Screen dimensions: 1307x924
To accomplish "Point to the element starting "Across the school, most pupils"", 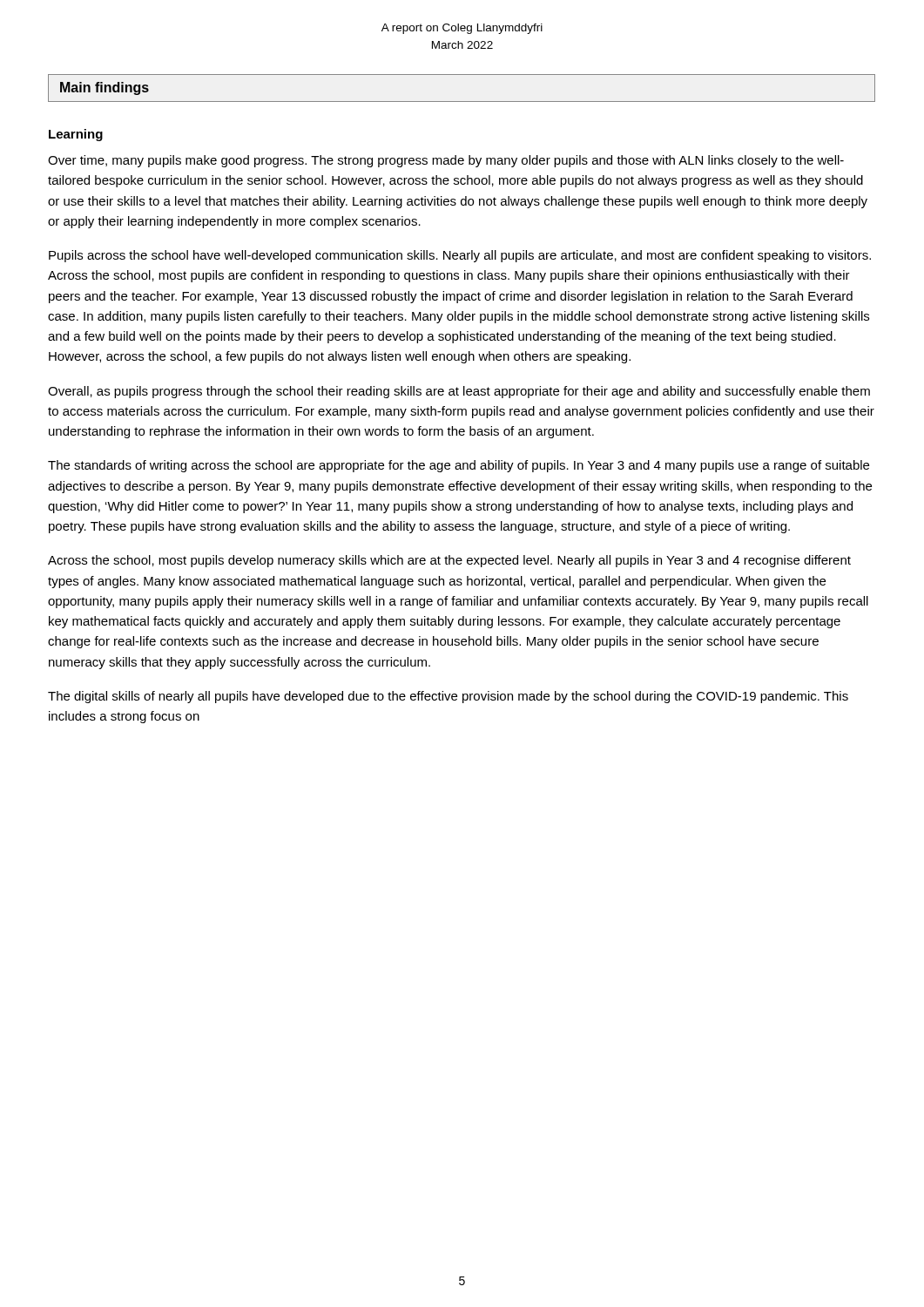I will 458,611.
